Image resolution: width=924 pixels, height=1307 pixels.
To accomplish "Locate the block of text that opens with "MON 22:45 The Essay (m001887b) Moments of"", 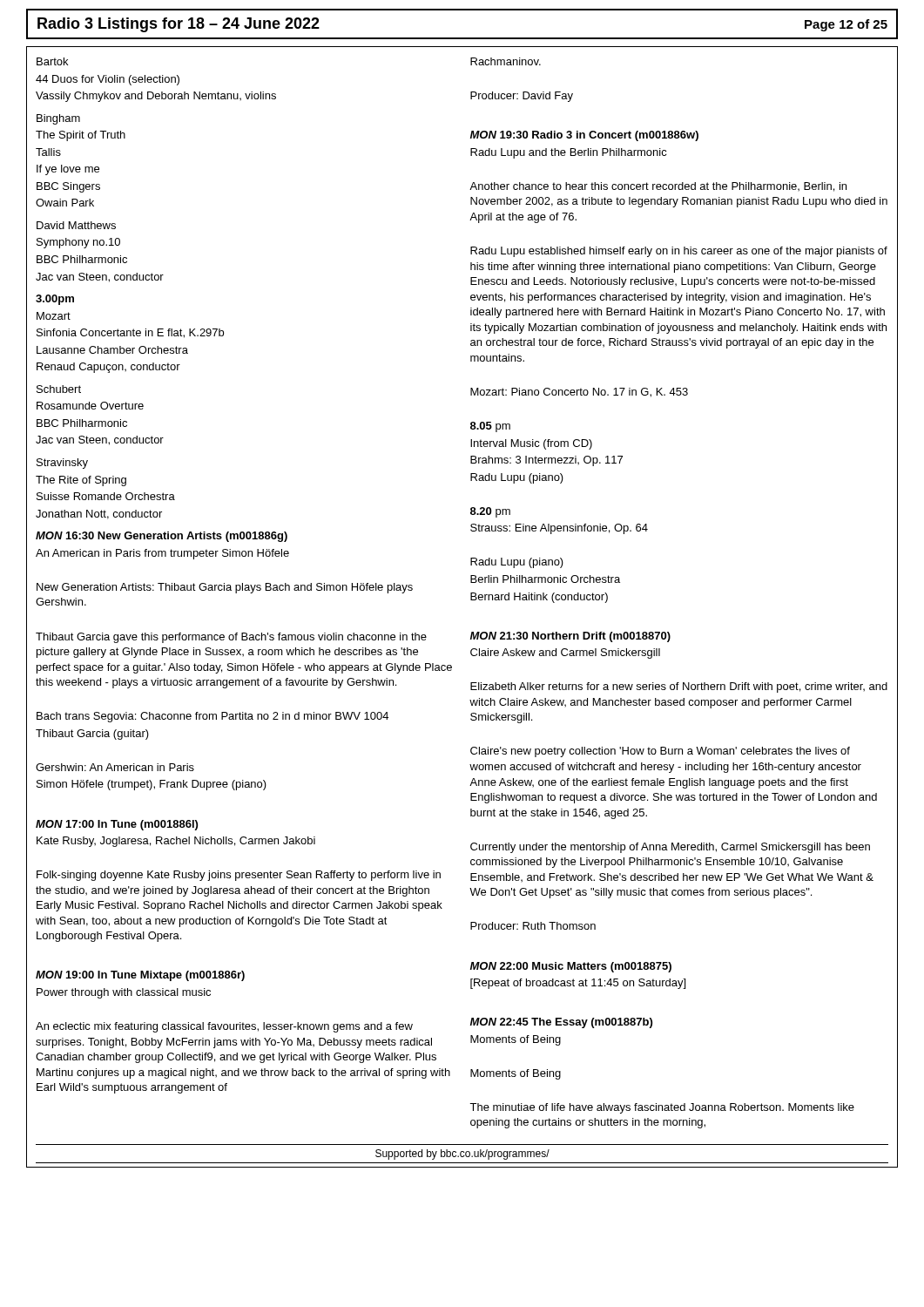I will 561,1023.
